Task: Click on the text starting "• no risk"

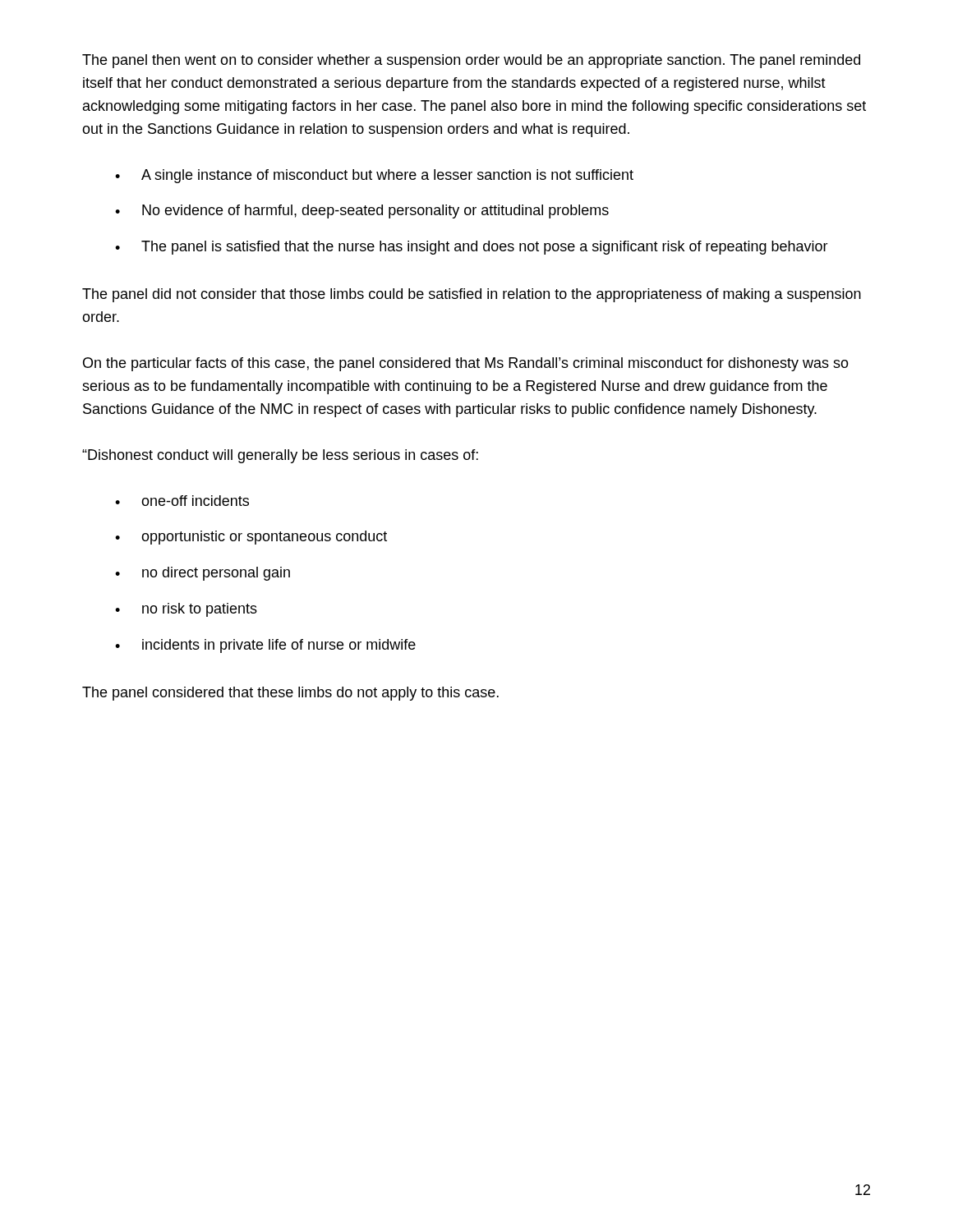Action: [x=186, y=610]
